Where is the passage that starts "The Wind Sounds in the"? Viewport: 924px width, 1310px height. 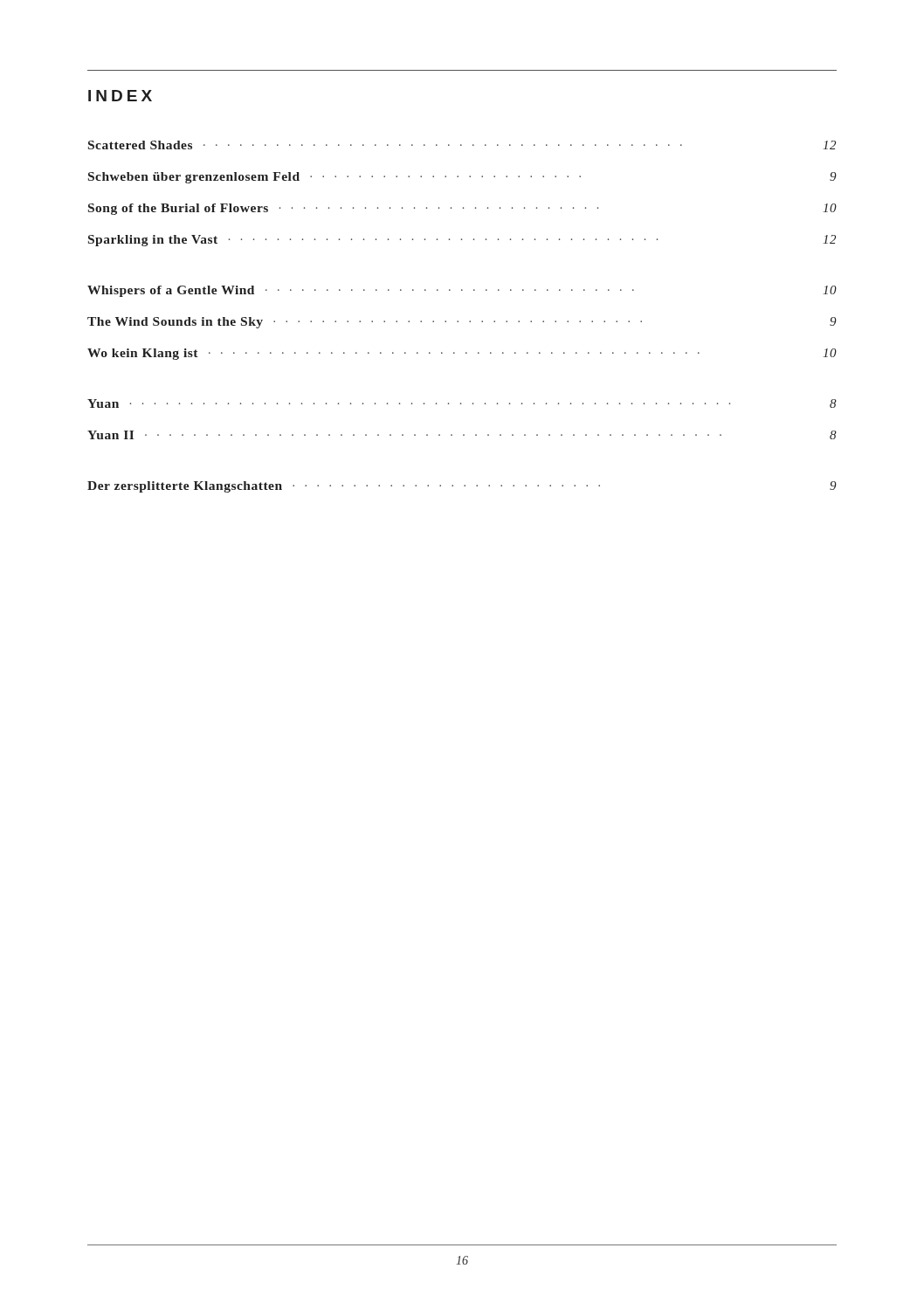[462, 321]
